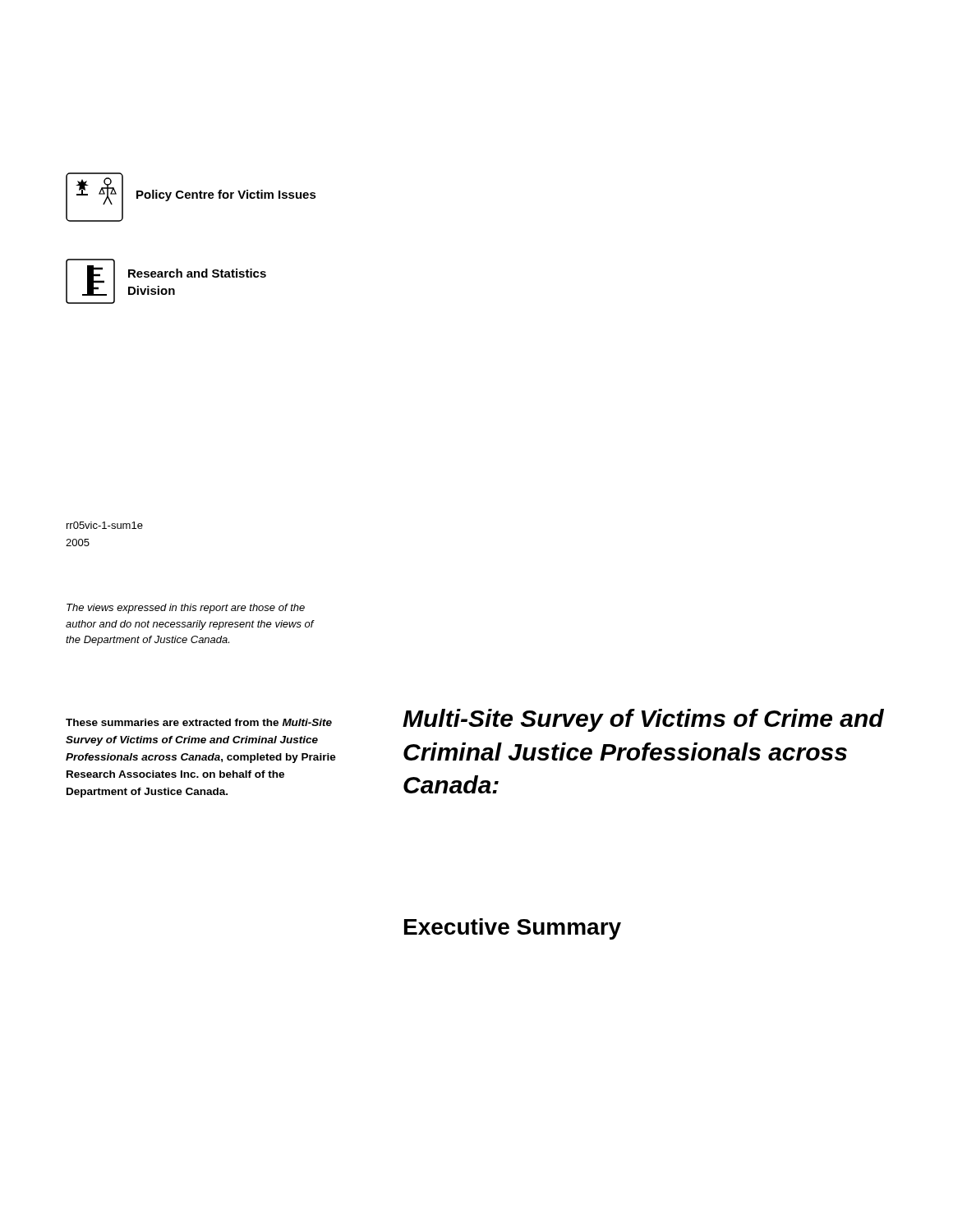Point to the text starting "The views expressed in this report are"
Screen dimensions: 1232x953
click(190, 623)
